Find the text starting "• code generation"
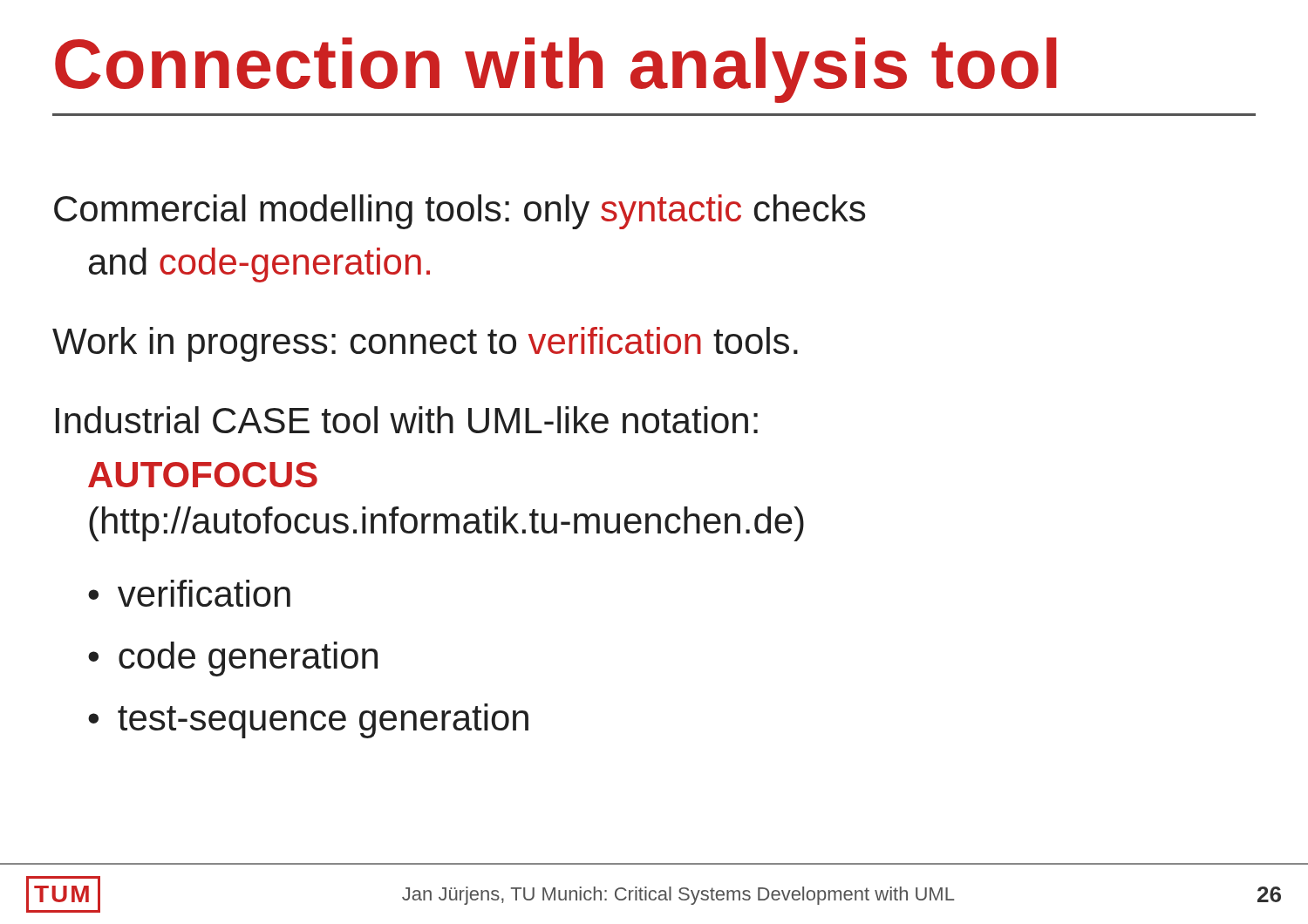The height and width of the screenshot is (924, 1308). point(234,656)
